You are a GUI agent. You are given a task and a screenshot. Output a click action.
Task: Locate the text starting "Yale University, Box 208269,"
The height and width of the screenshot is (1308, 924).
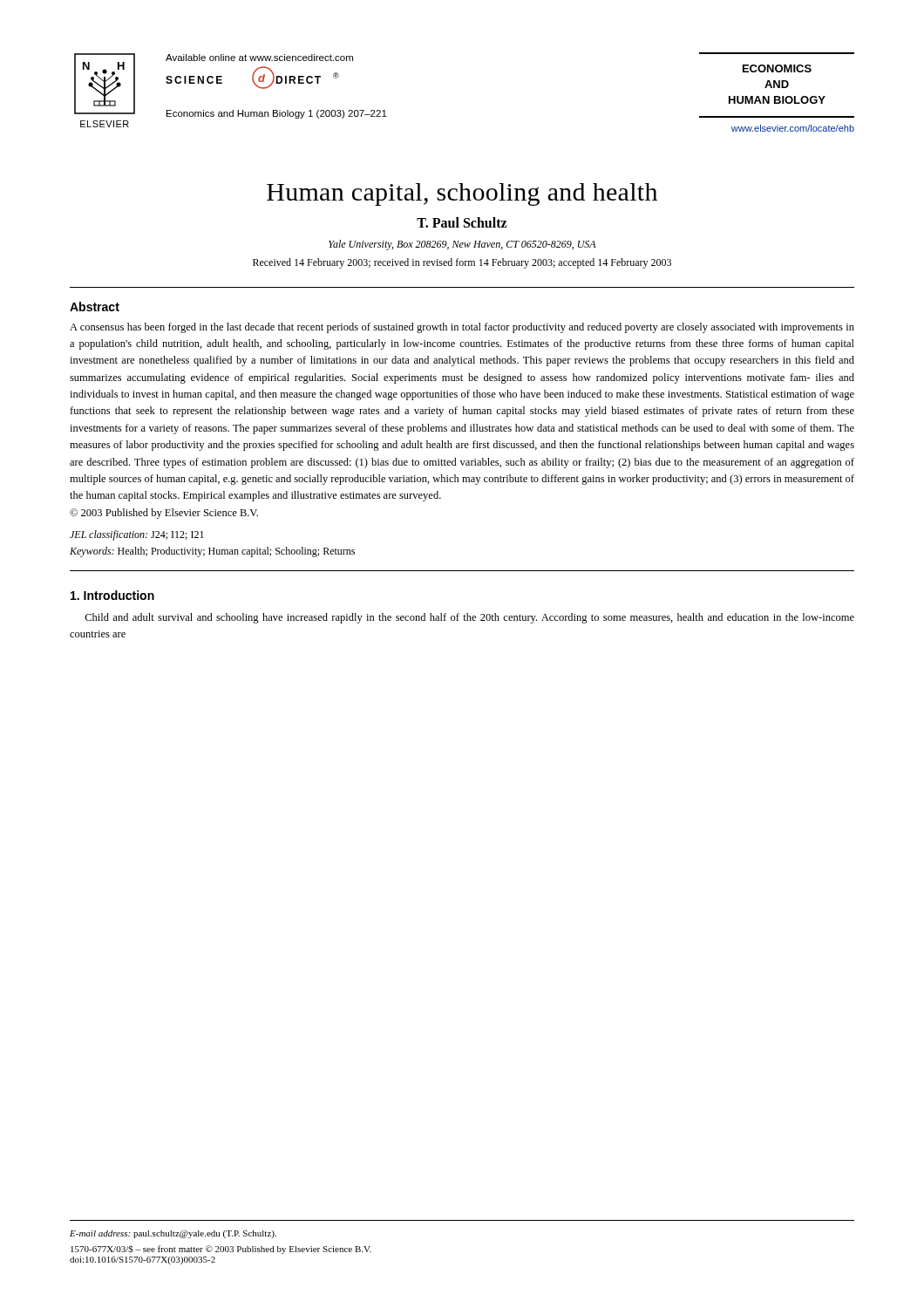pos(462,244)
